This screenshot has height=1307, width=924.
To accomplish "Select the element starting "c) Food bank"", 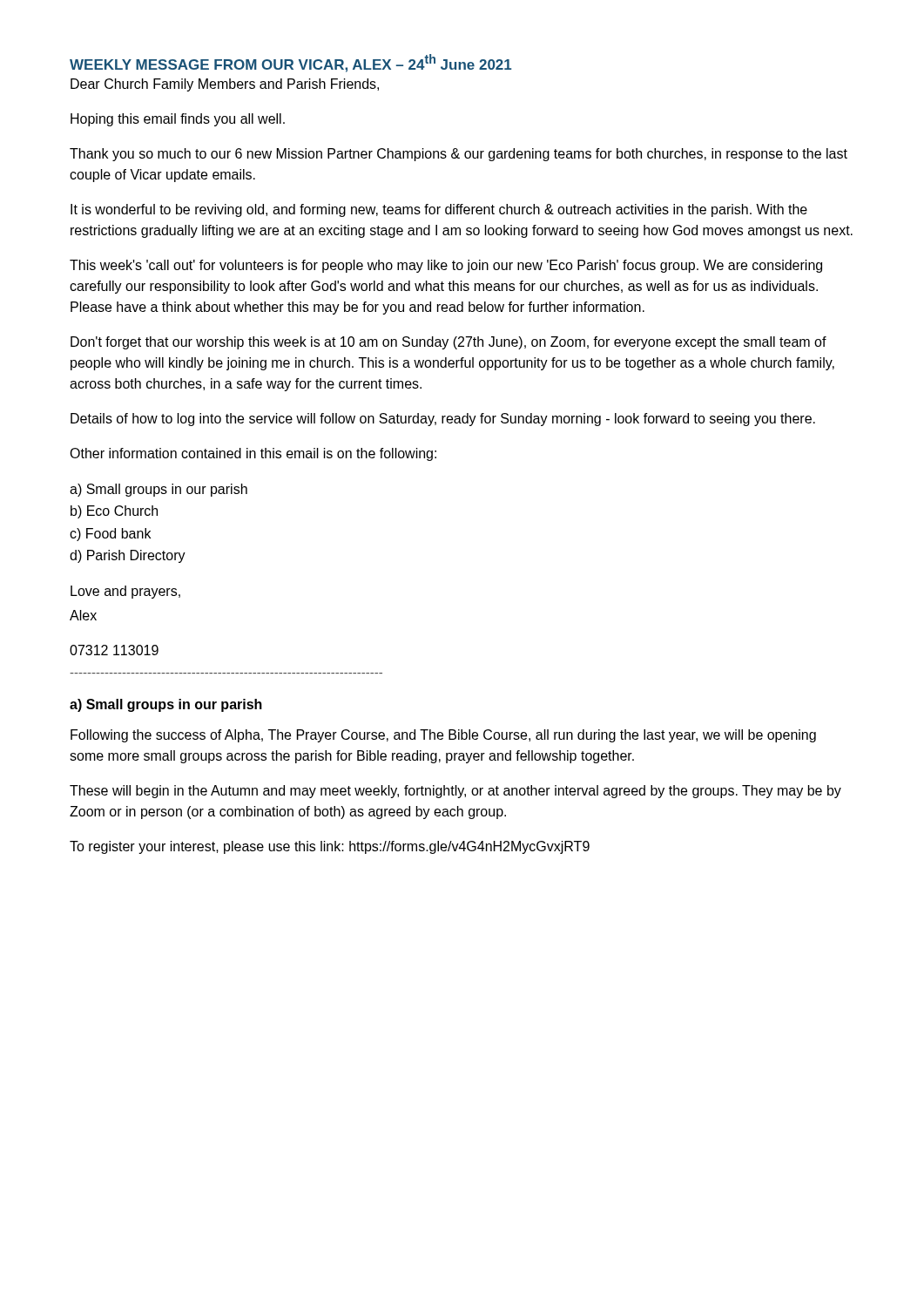I will click(x=110, y=534).
